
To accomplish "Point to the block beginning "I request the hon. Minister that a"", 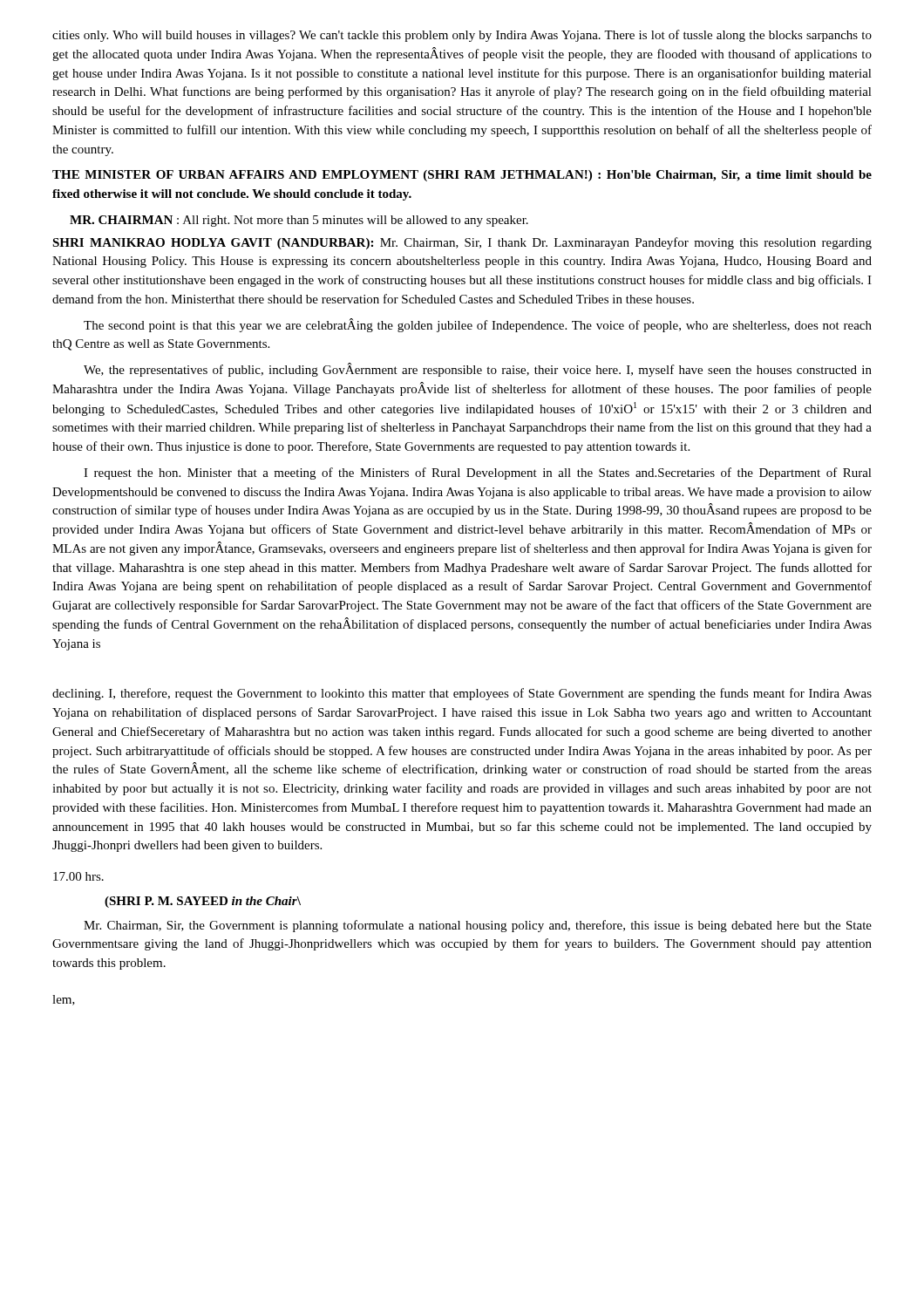I will click(462, 558).
